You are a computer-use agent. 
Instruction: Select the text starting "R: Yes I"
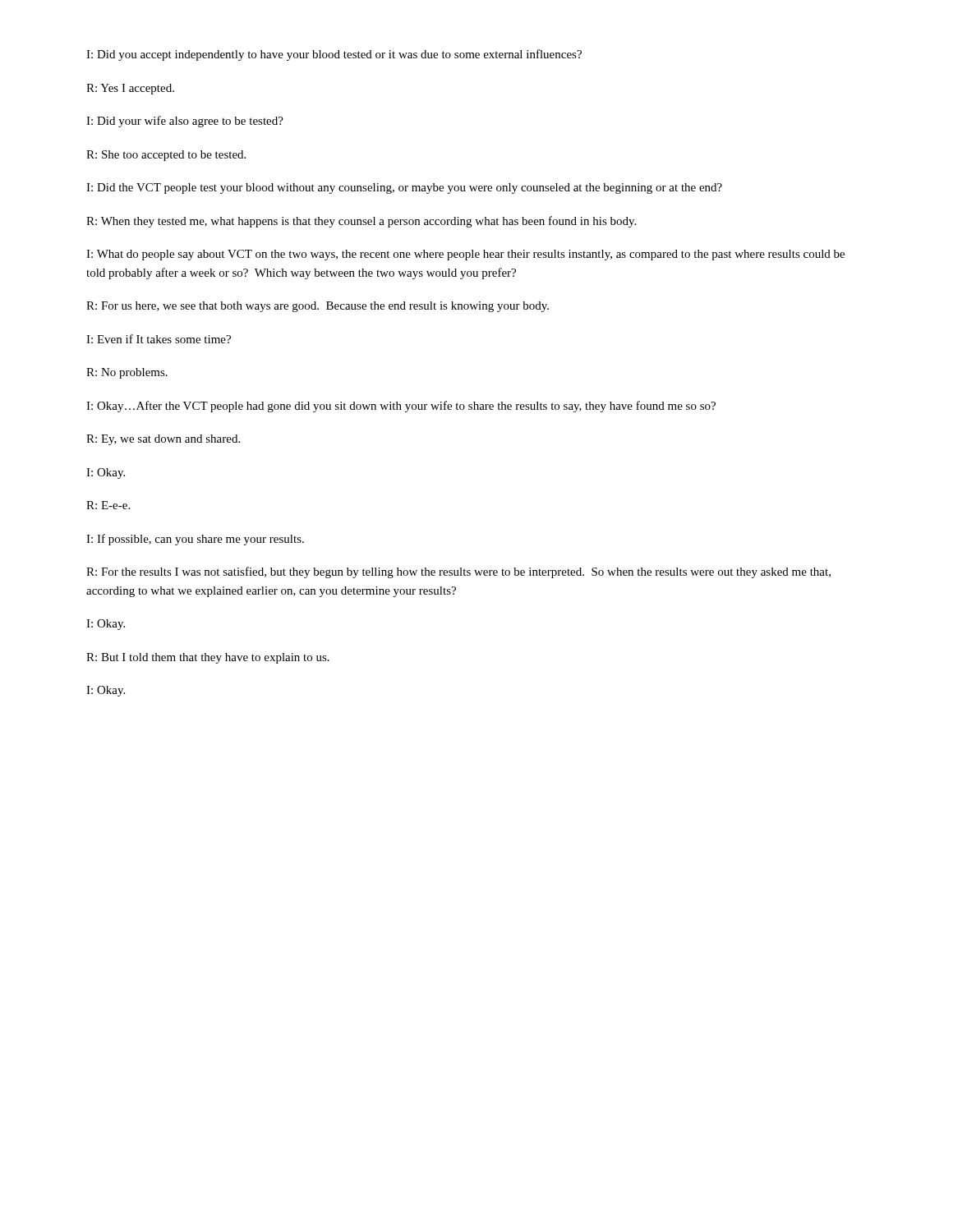click(131, 87)
